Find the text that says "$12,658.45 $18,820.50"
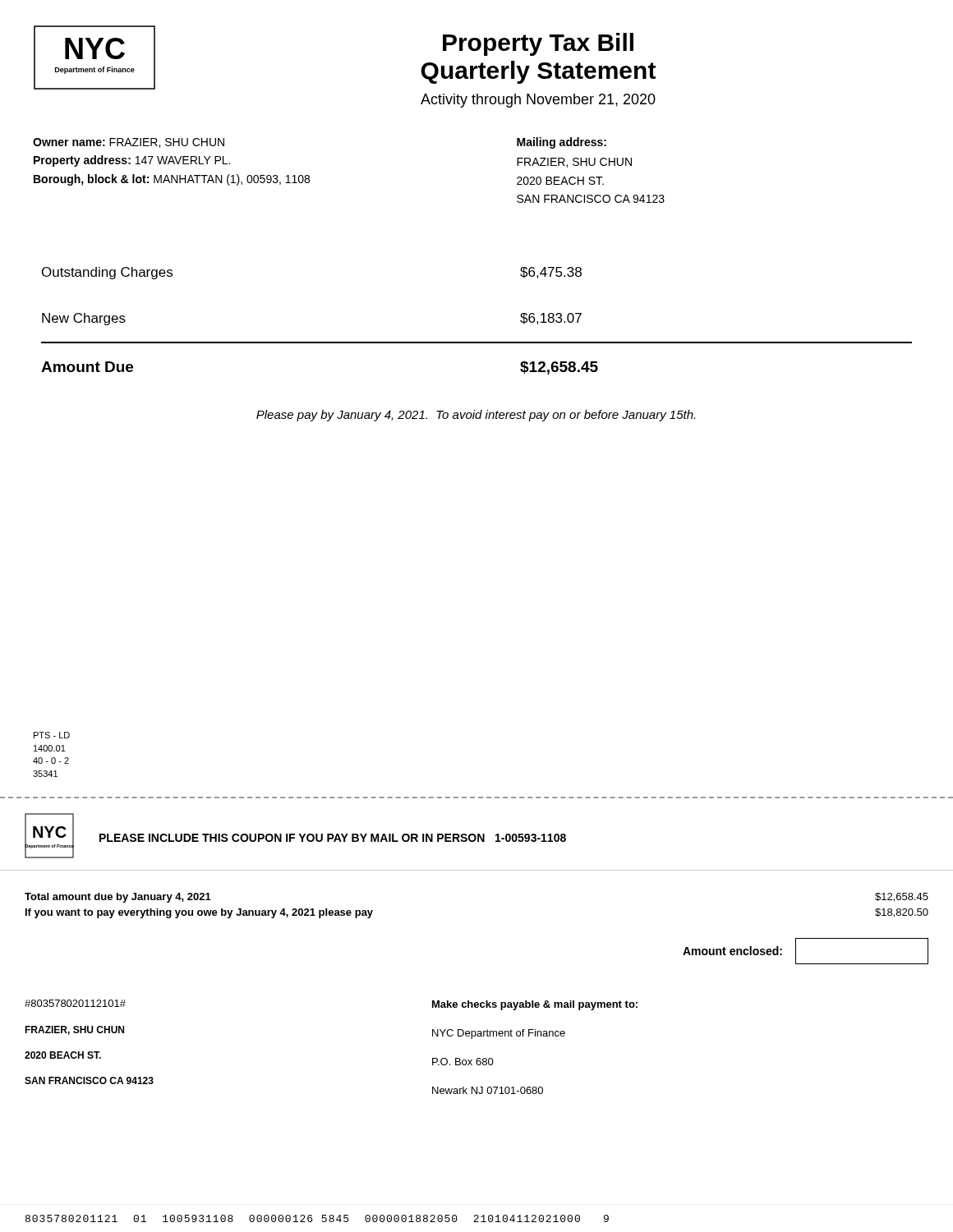This screenshot has height=1232, width=953. click(x=902, y=897)
